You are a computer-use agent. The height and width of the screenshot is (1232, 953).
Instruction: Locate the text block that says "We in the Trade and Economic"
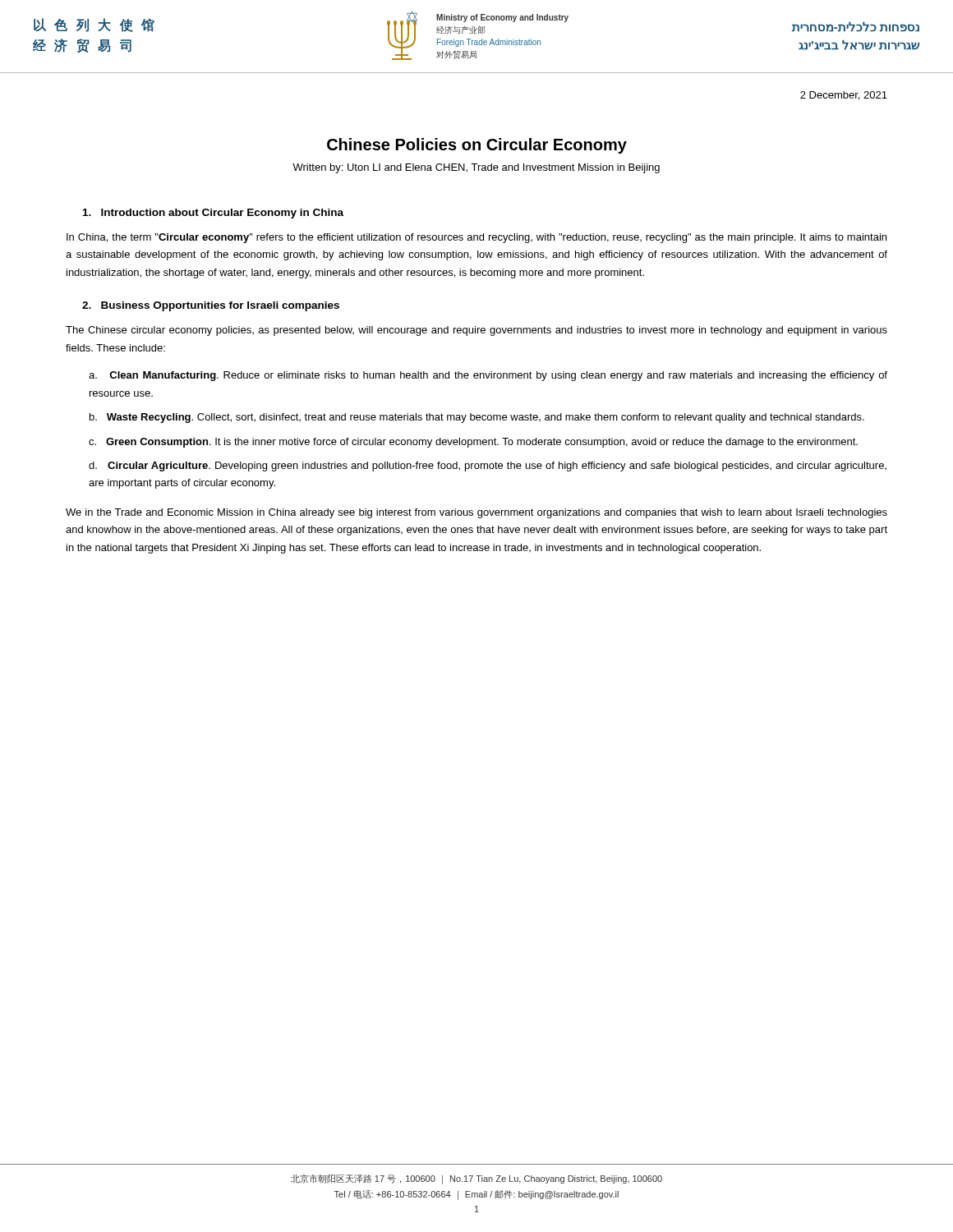[476, 530]
